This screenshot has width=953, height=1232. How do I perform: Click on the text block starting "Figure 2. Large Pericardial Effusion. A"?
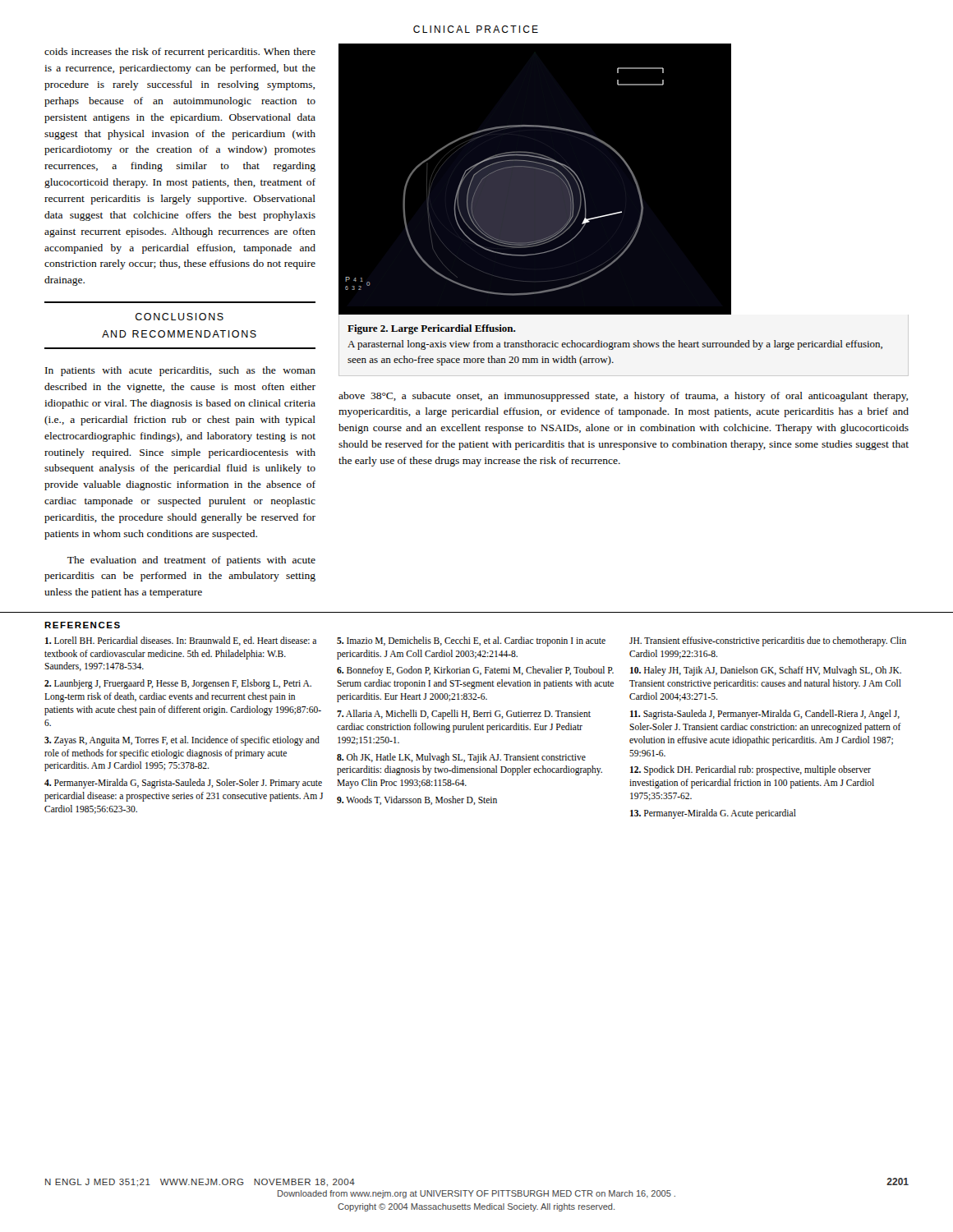pos(615,344)
